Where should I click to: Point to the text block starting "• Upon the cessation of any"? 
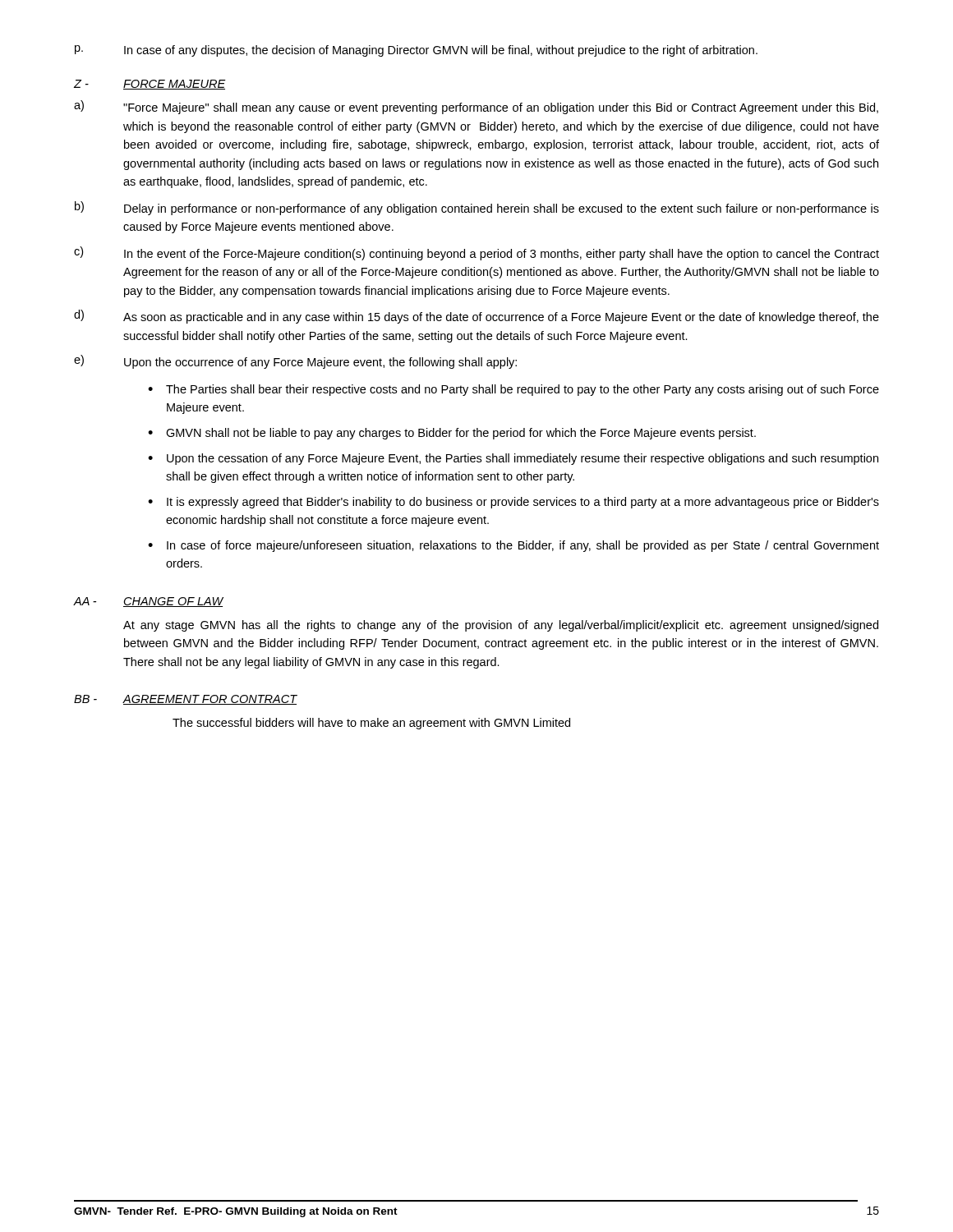513,468
